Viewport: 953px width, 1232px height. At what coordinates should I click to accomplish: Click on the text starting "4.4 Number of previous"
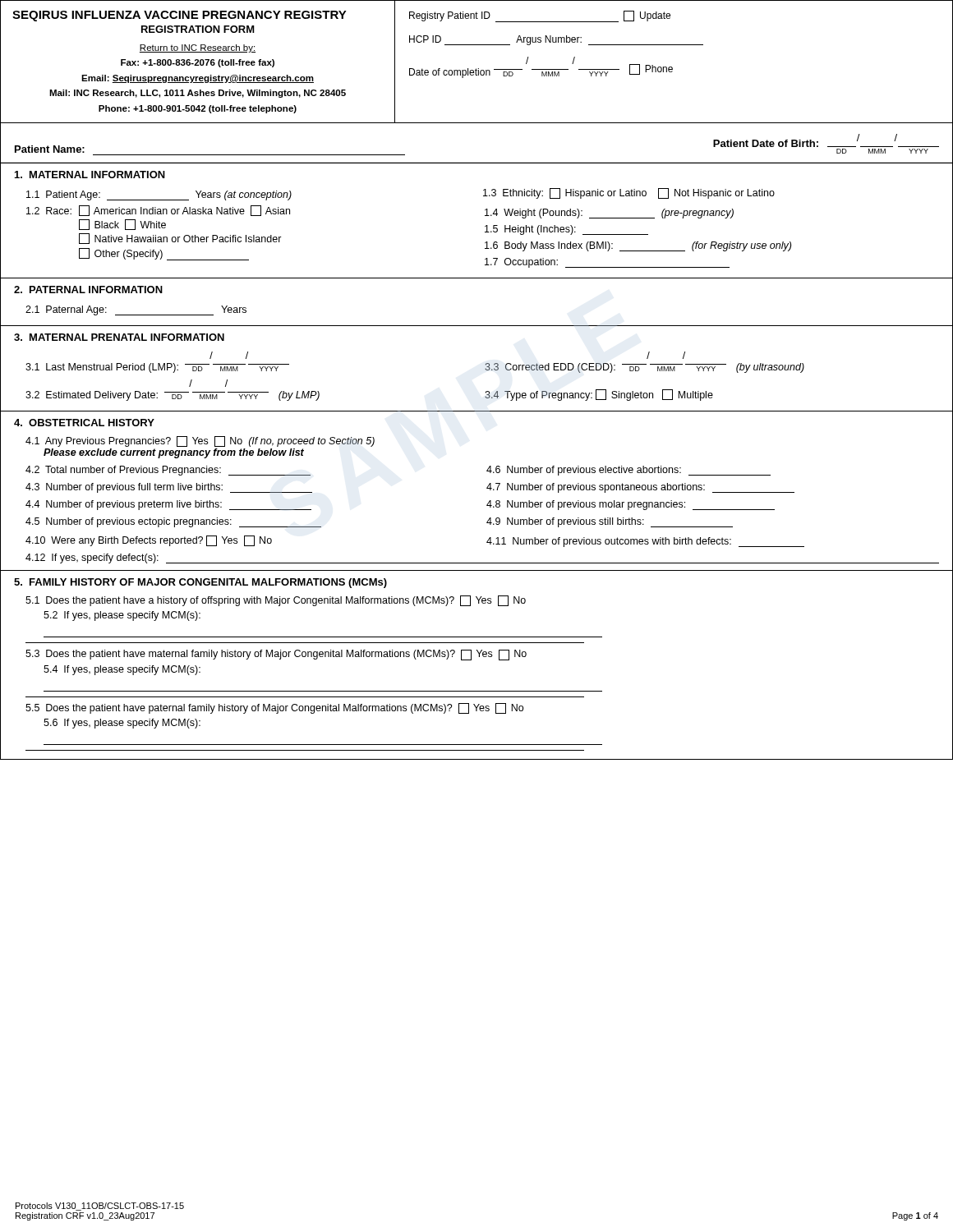[168, 504]
